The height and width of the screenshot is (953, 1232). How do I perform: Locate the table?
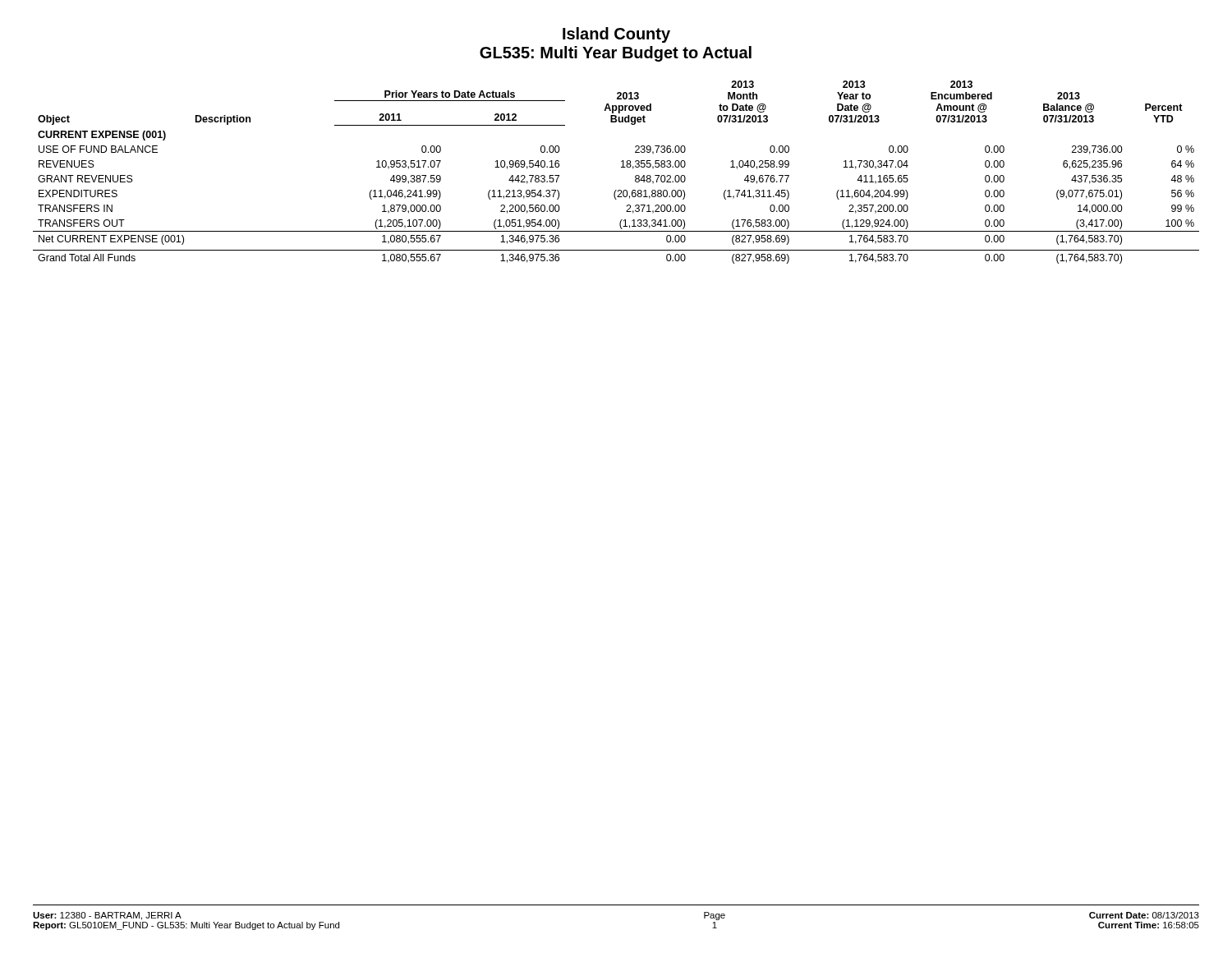click(616, 171)
